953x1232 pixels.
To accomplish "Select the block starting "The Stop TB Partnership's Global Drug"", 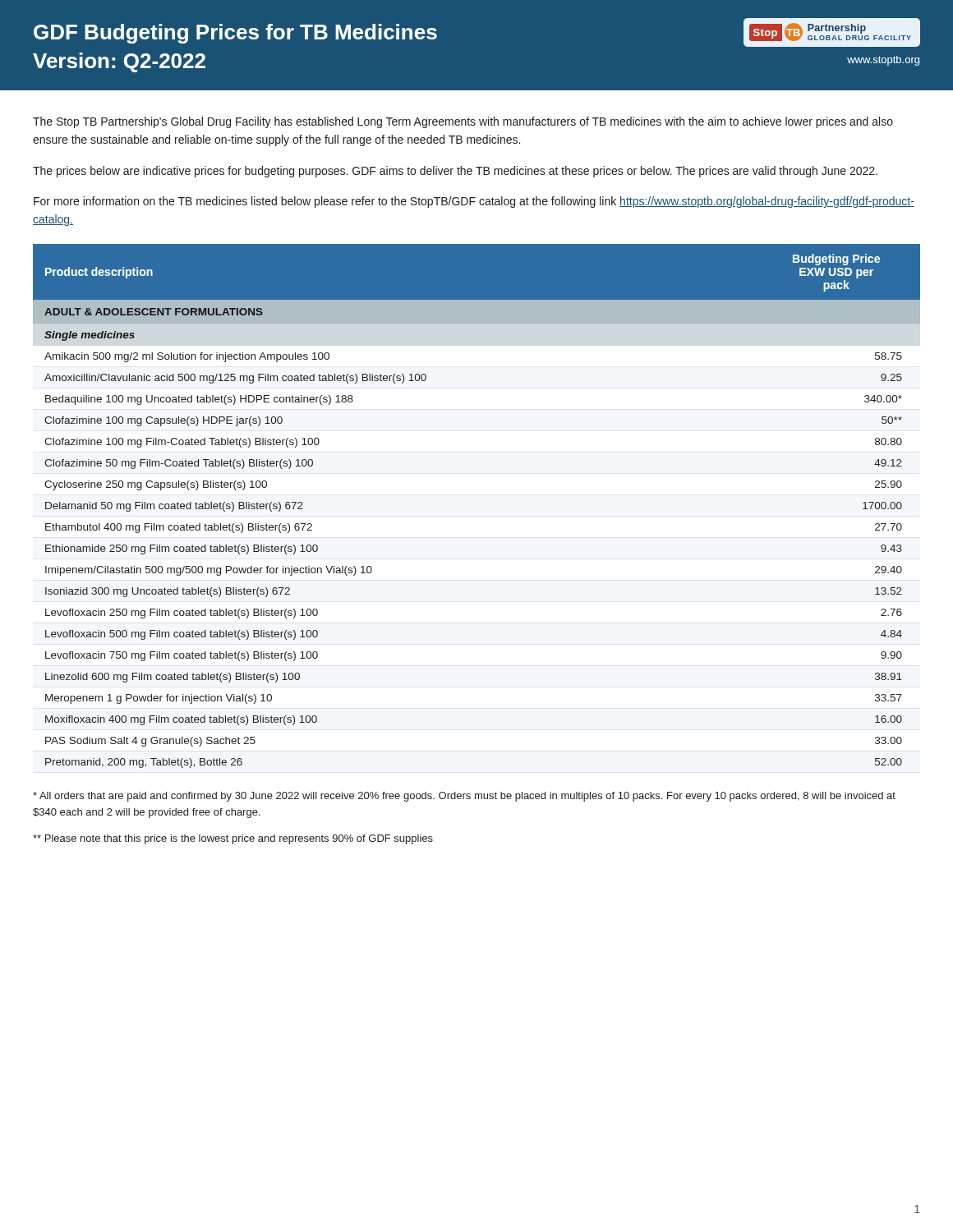I will 463,131.
